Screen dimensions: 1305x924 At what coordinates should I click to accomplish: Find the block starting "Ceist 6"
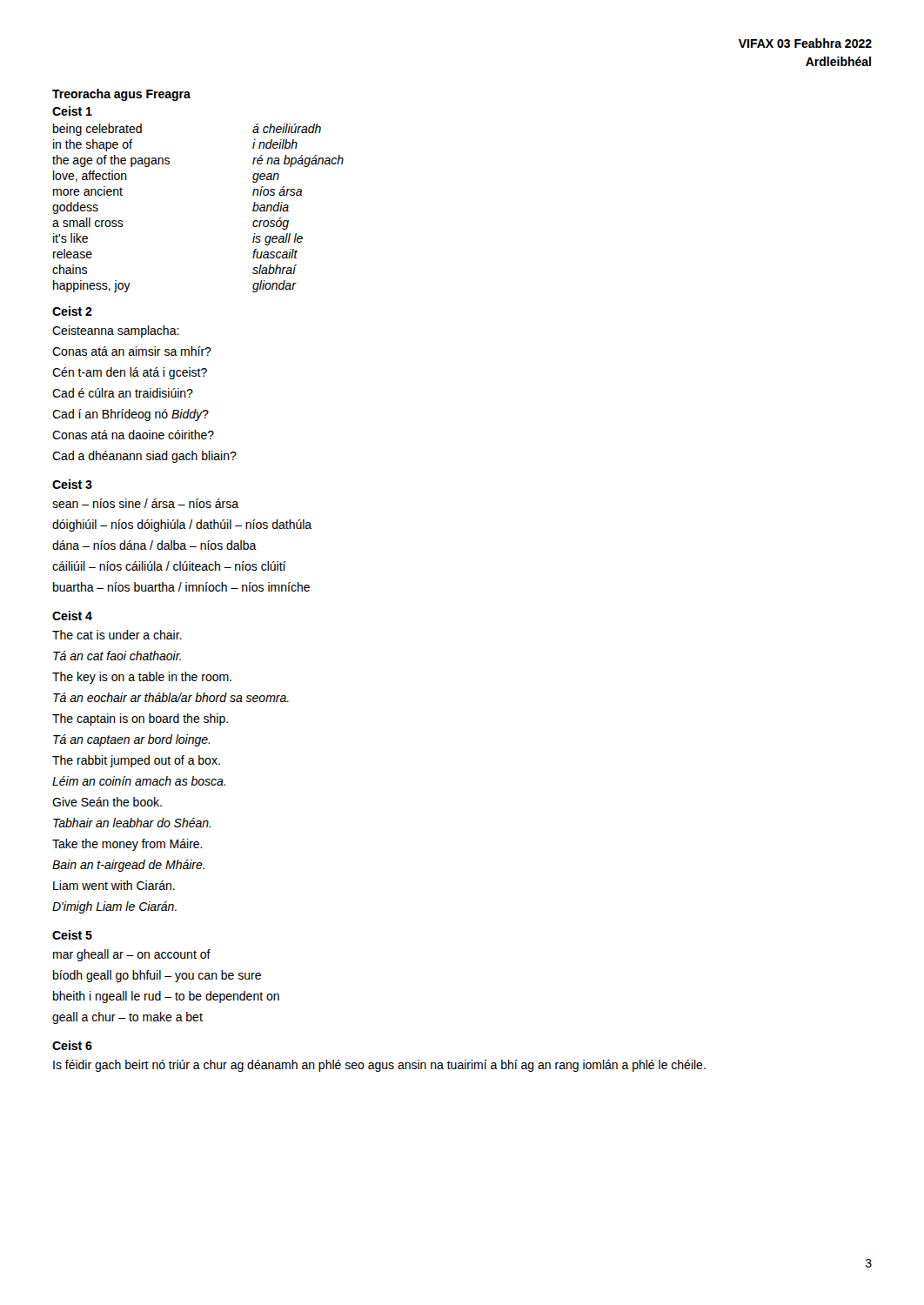[x=72, y=1046]
